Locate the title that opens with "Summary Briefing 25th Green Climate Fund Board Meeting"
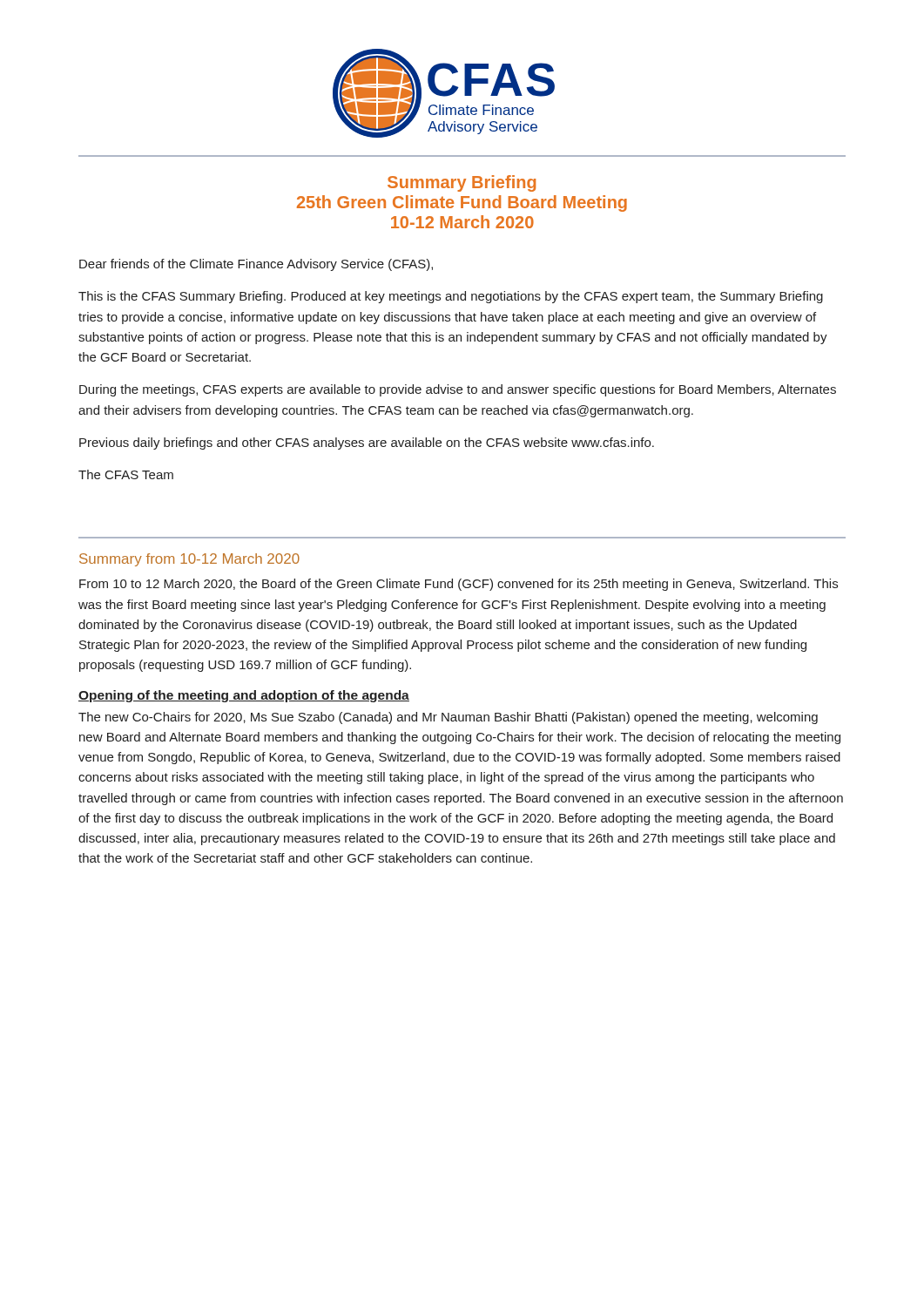This screenshot has width=924, height=1307. [x=462, y=203]
